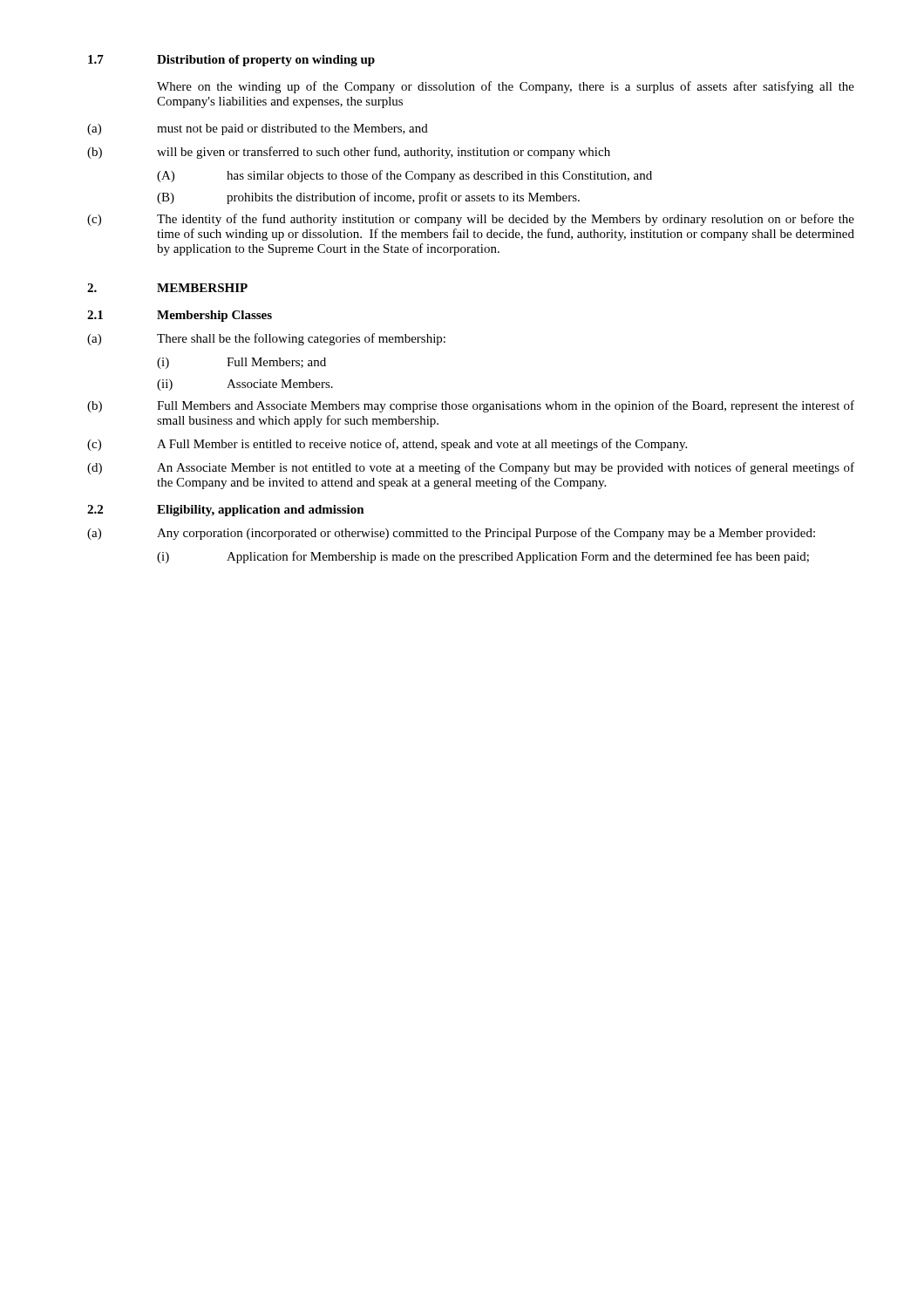Find the list item that says "(i) Full Members; and"

point(241,363)
